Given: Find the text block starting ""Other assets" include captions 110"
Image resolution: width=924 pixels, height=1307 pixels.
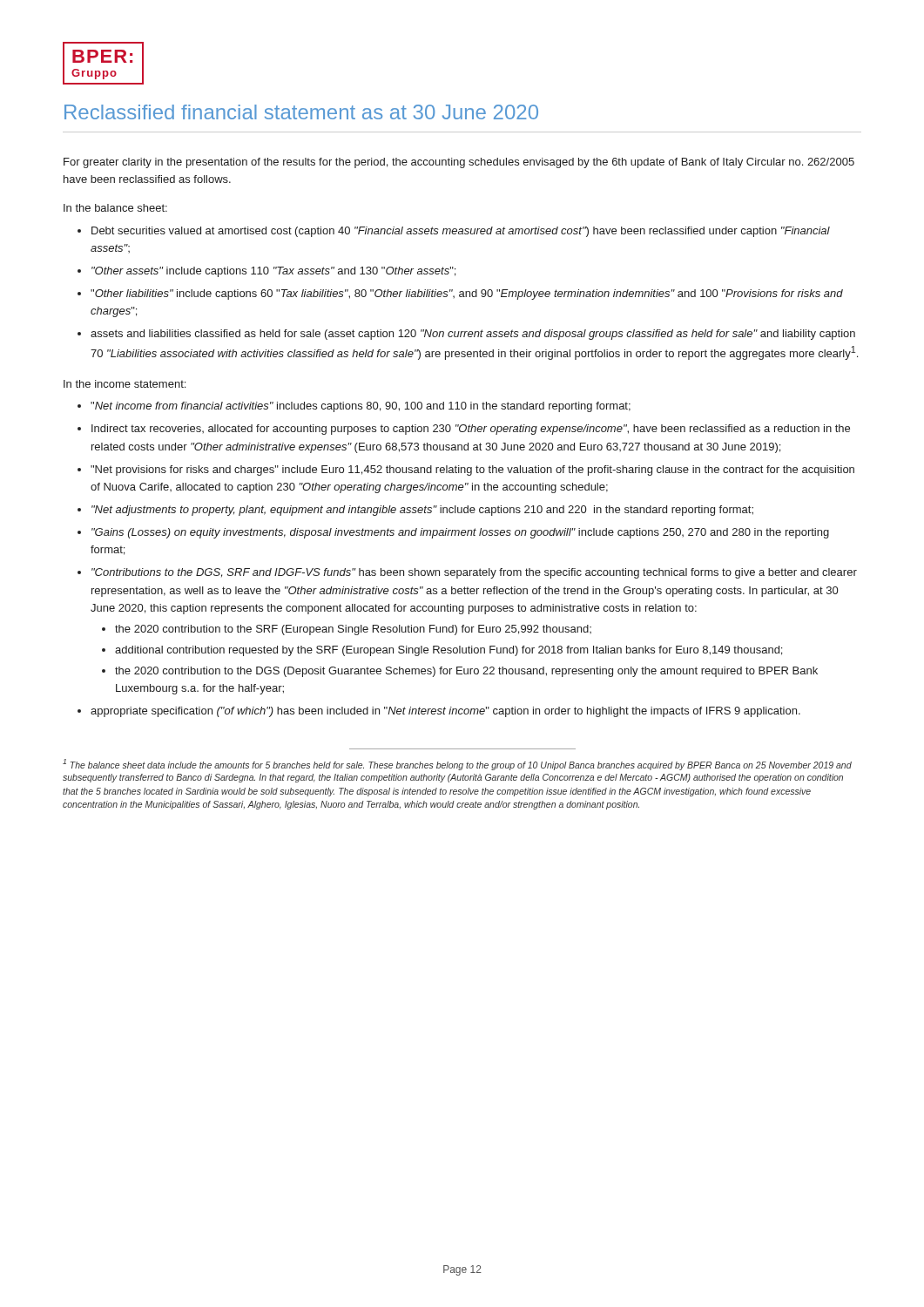Looking at the screenshot, I should (x=274, y=270).
